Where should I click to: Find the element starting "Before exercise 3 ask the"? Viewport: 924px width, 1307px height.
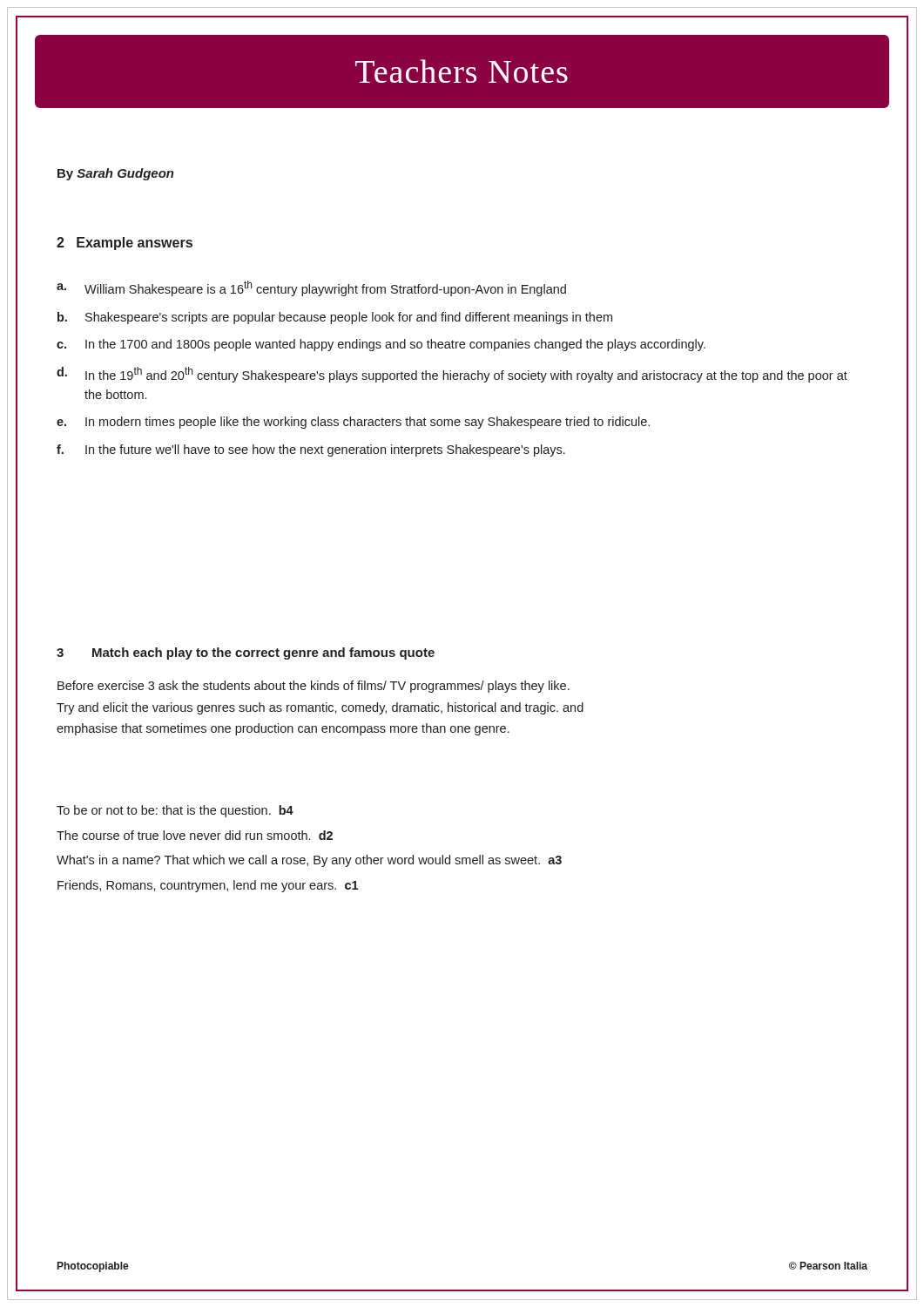[x=320, y=707]
